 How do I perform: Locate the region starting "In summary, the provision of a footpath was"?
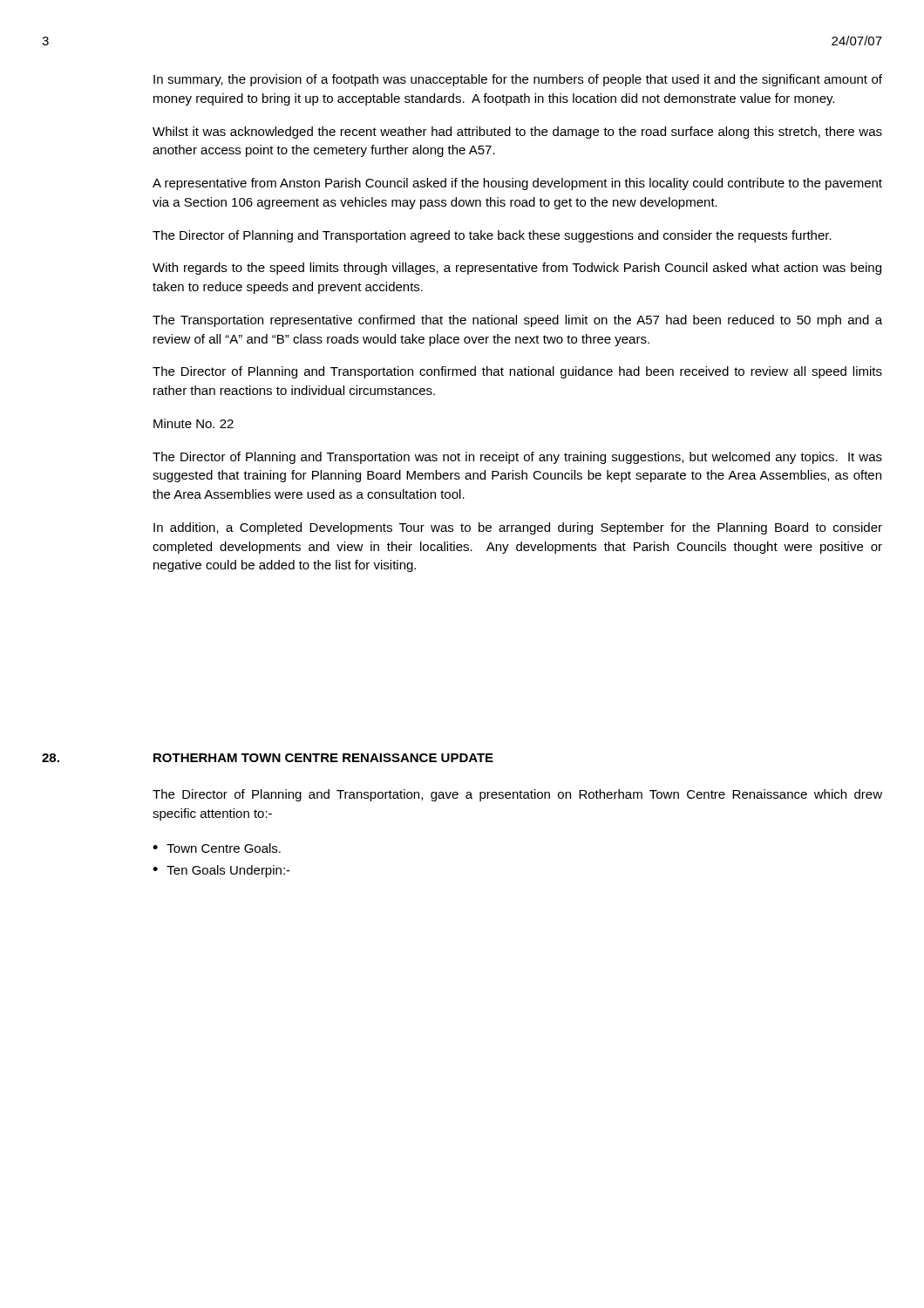[x=517, y=88]
